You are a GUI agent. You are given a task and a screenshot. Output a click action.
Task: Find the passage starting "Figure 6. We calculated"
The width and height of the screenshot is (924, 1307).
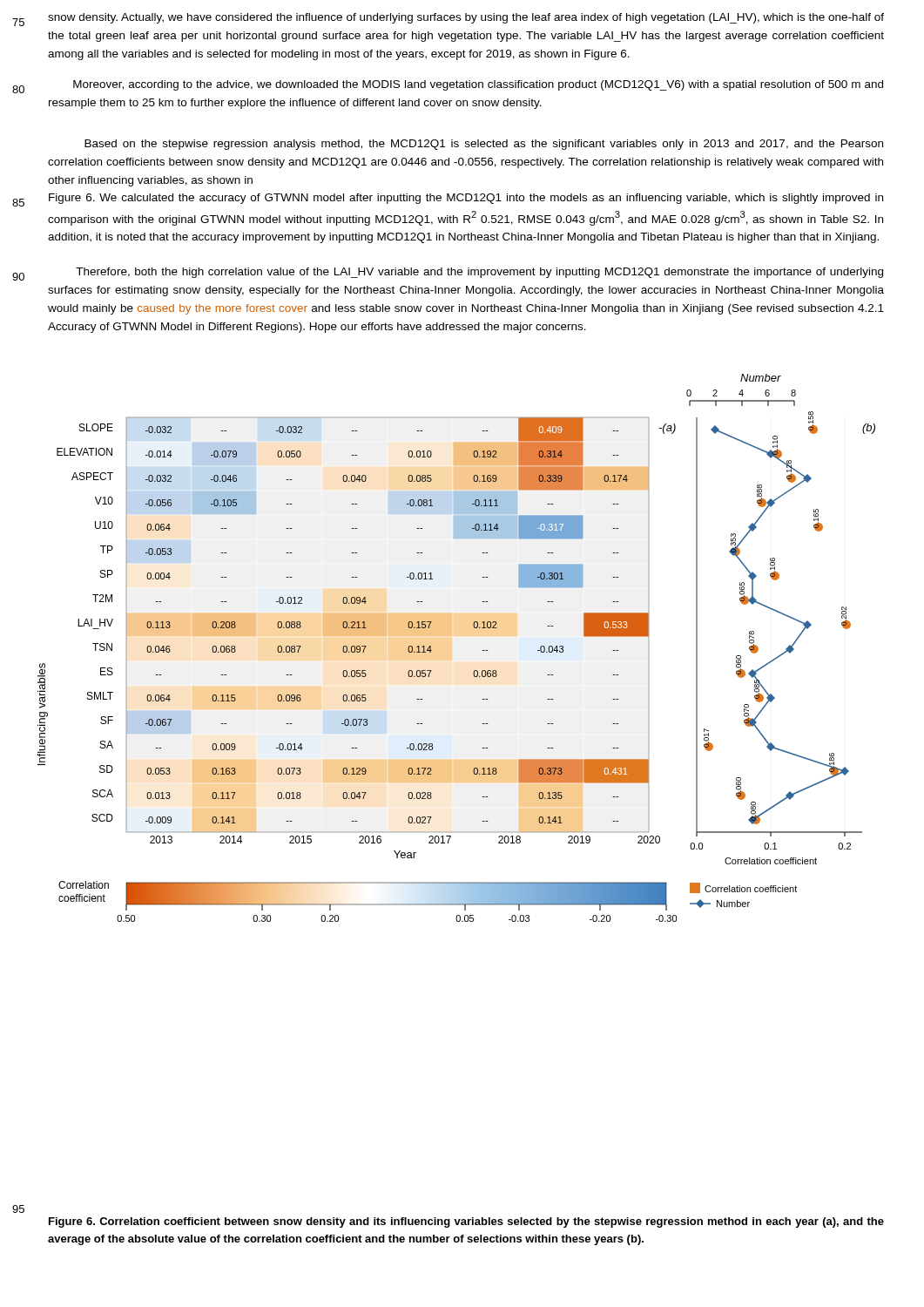click(466, 217)
